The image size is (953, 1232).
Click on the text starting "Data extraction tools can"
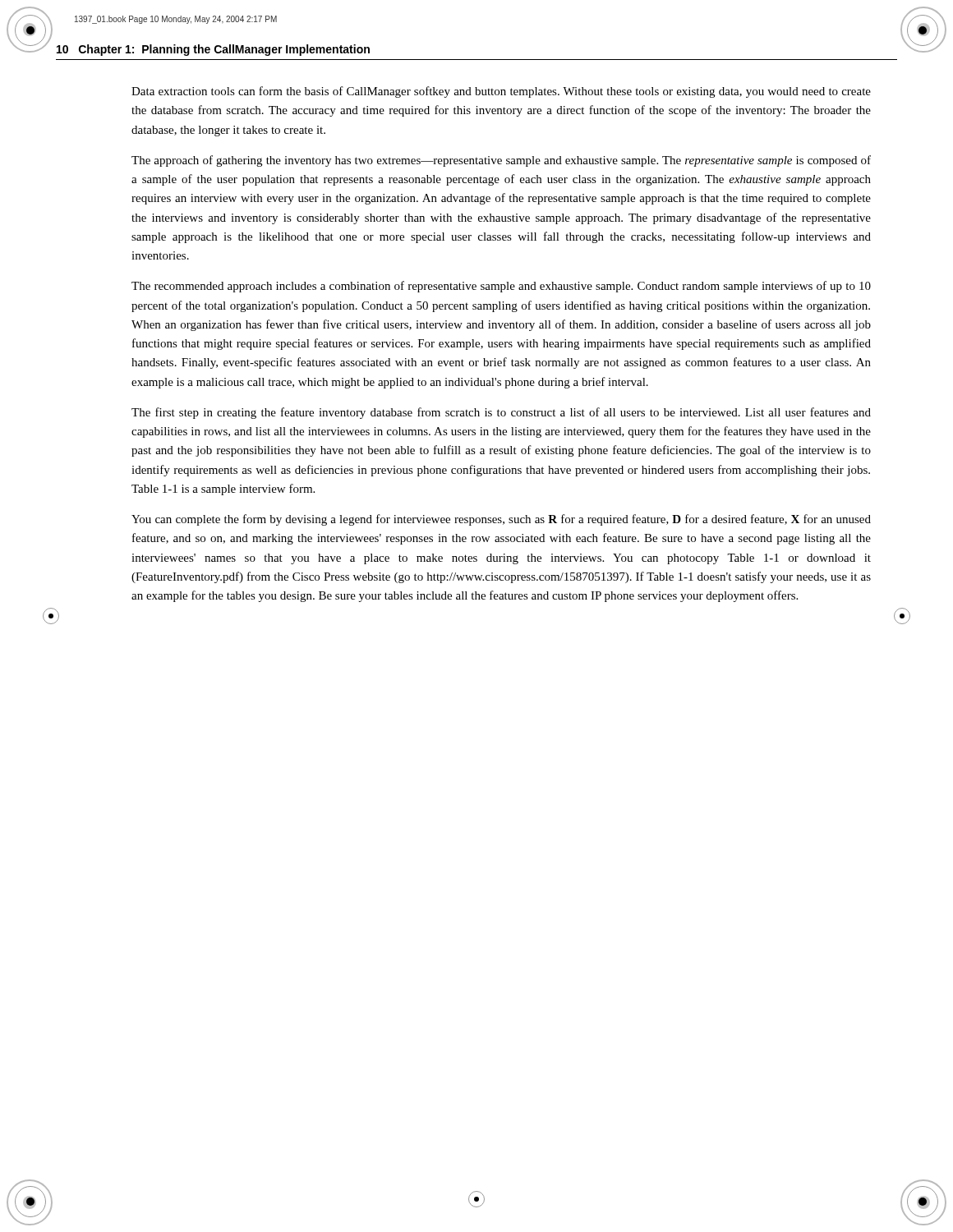pos(501,110)
